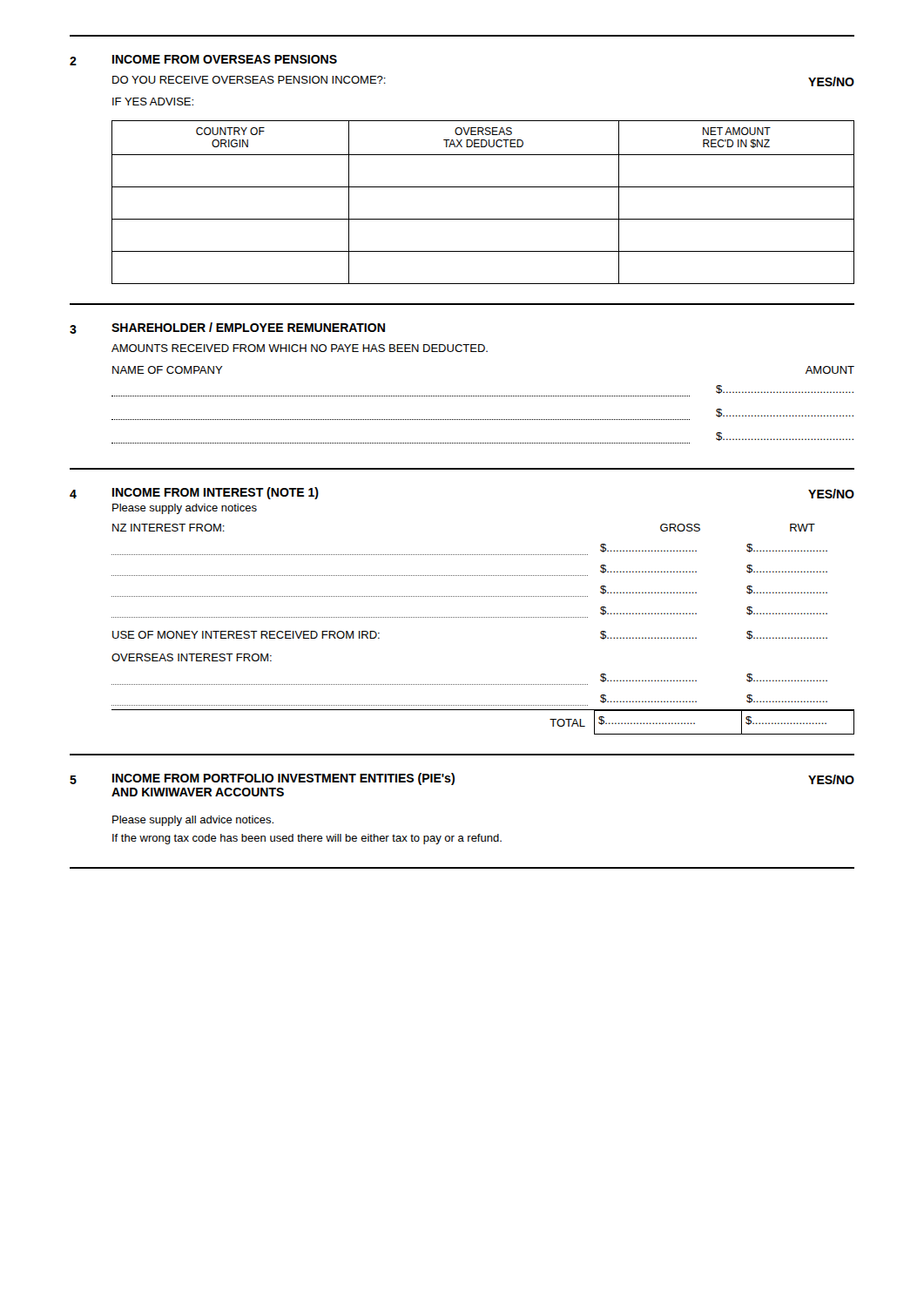Locate the section header that reads "5 INCOME FROM PORTFOLIO INVESTMENT ENTITIES"
This screenshot has width=924, height=1307.
(x=279, y=779)
